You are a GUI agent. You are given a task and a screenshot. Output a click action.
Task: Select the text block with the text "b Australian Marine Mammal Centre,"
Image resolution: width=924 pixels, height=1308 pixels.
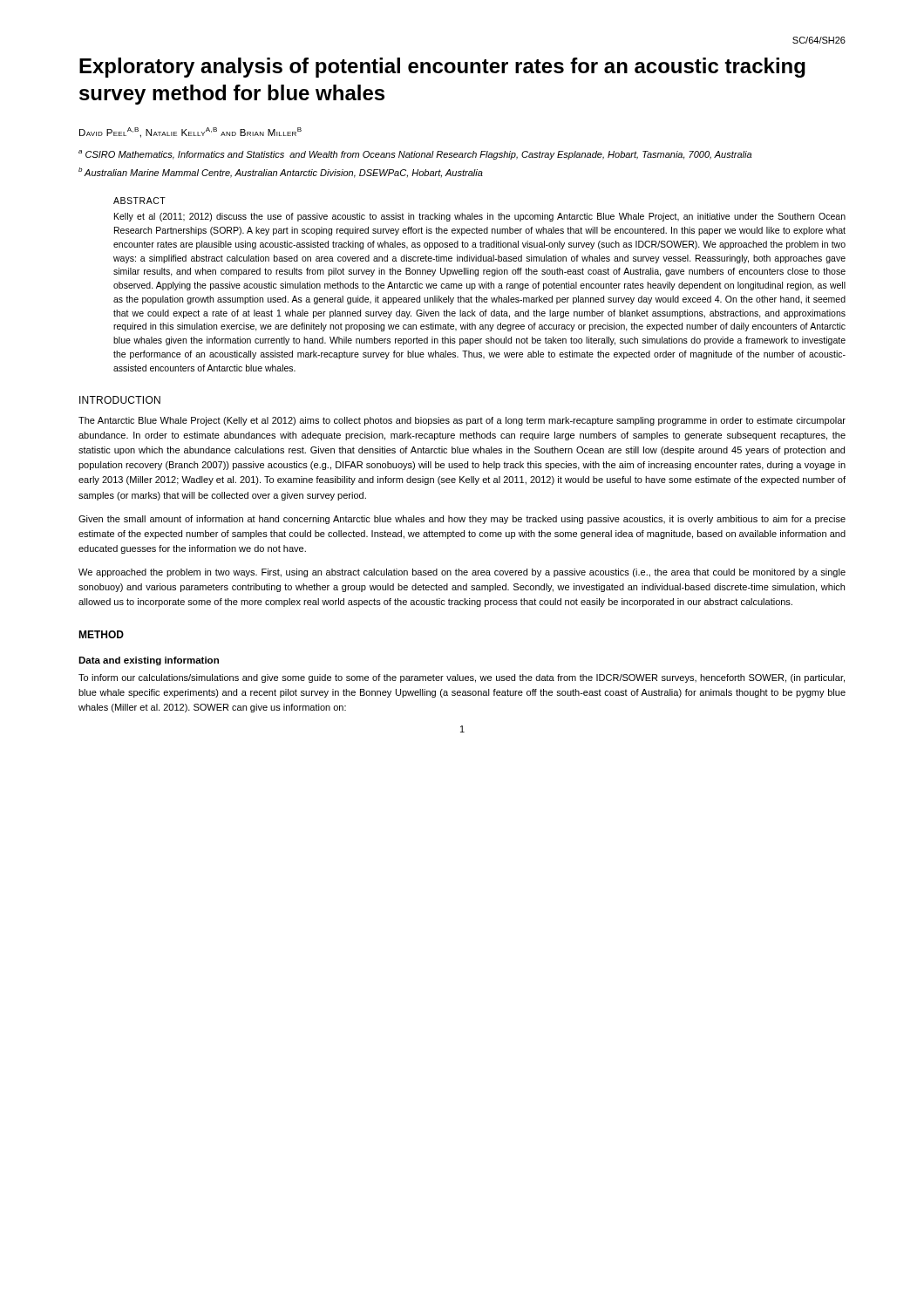281,172
